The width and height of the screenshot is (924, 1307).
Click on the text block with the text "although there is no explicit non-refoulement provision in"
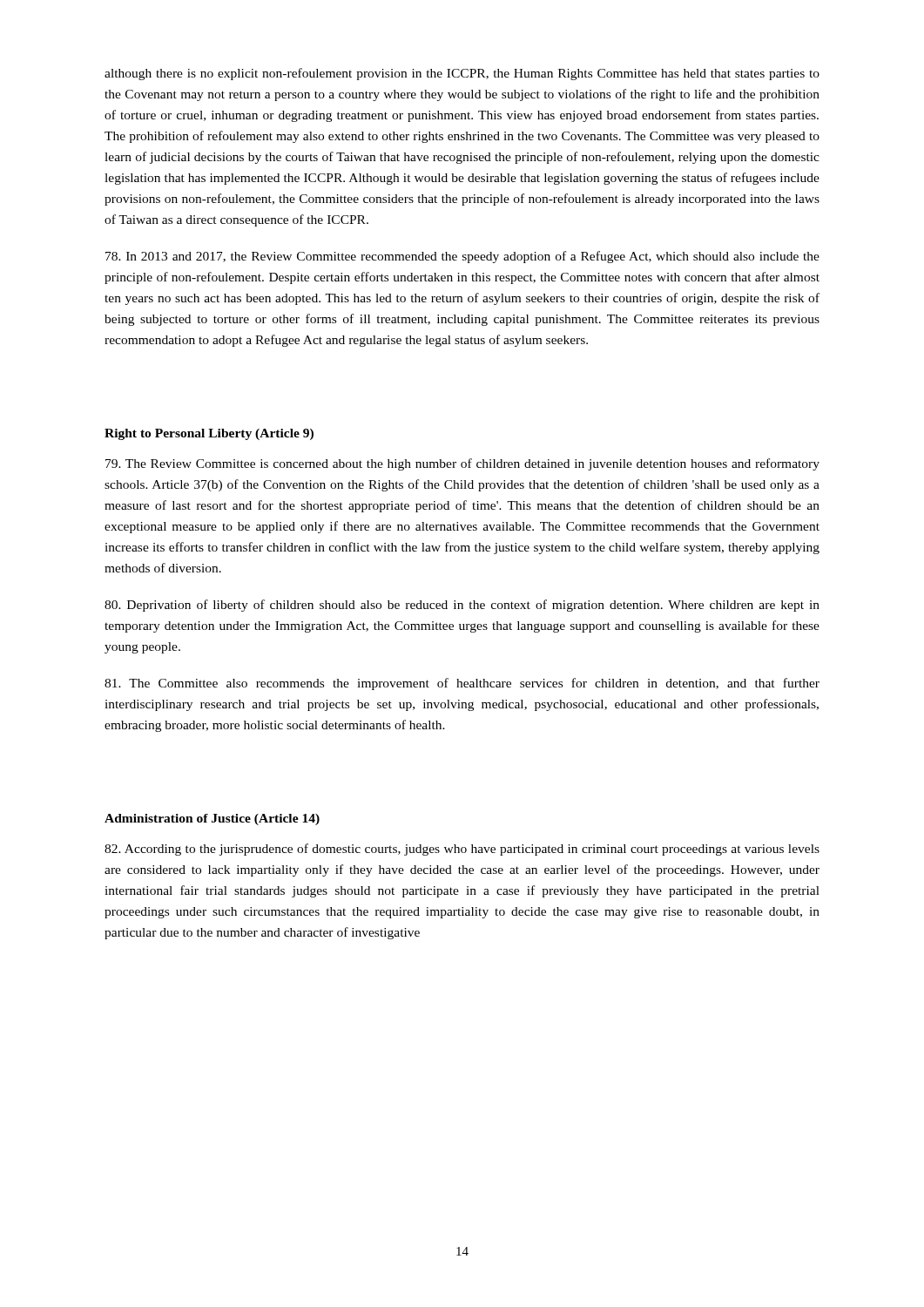coord(462,146)
